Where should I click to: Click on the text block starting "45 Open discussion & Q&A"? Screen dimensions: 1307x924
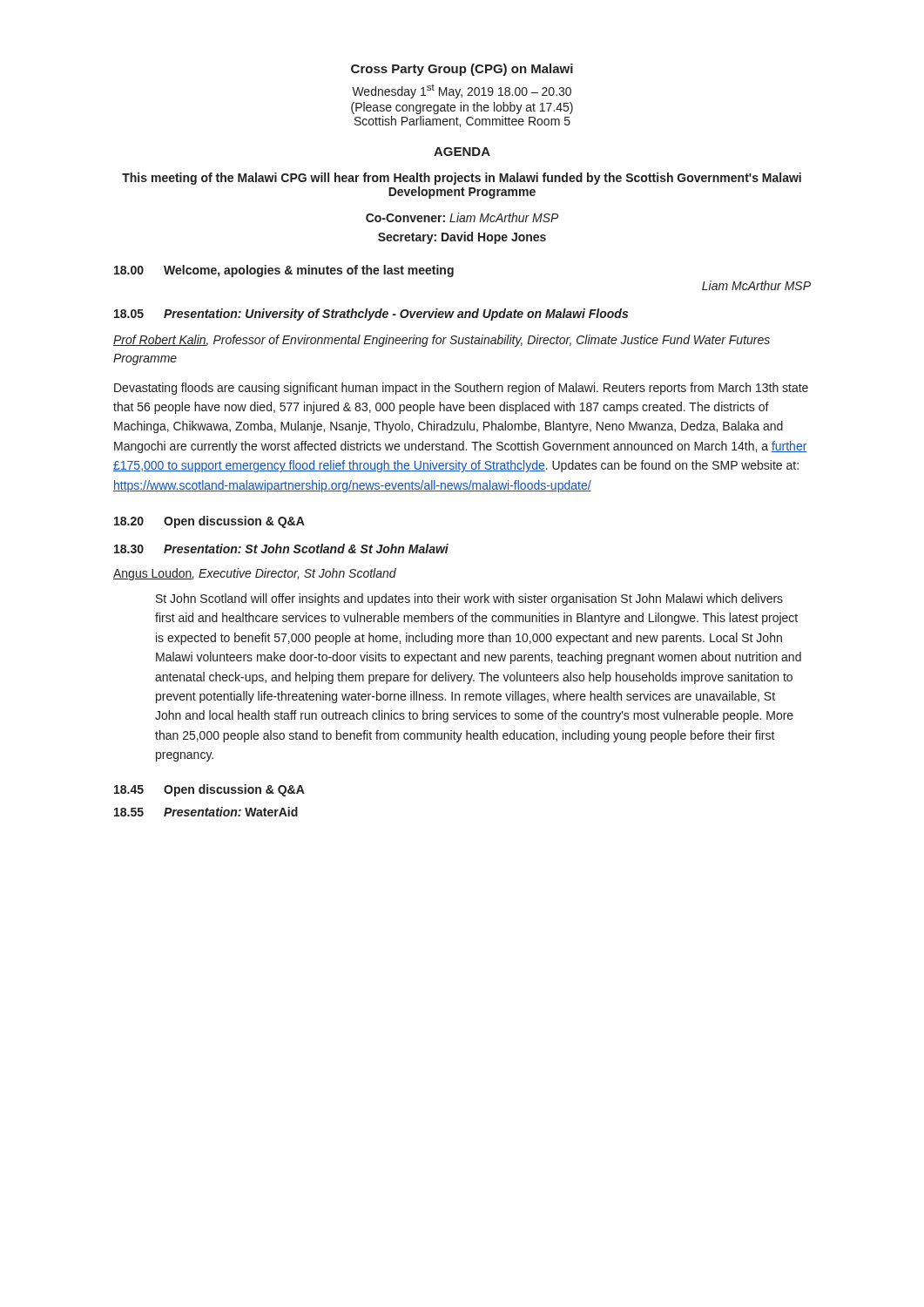pos(209,789)
